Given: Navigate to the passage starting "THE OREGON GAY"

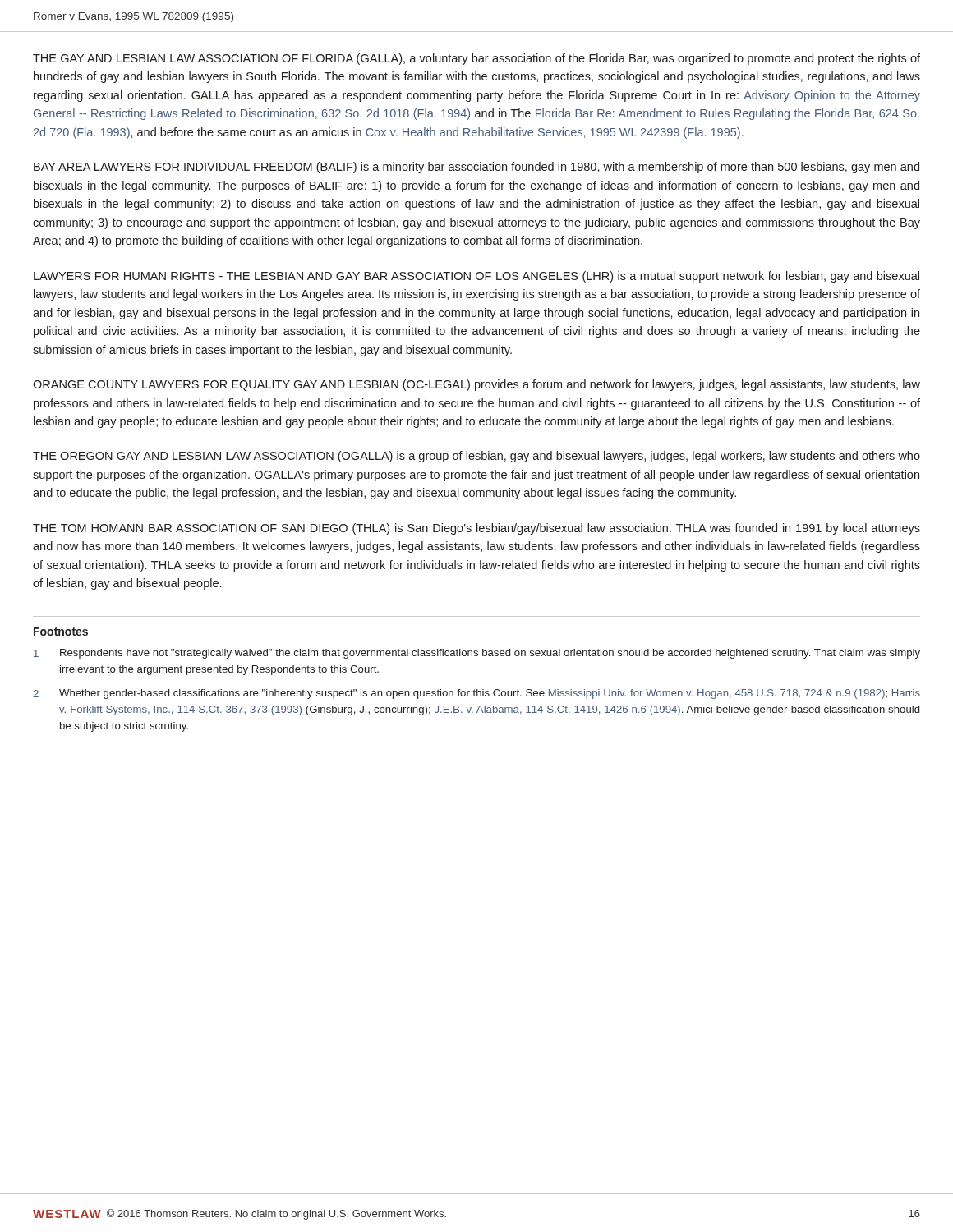Looking at the screenshot, I should point(476,475).
